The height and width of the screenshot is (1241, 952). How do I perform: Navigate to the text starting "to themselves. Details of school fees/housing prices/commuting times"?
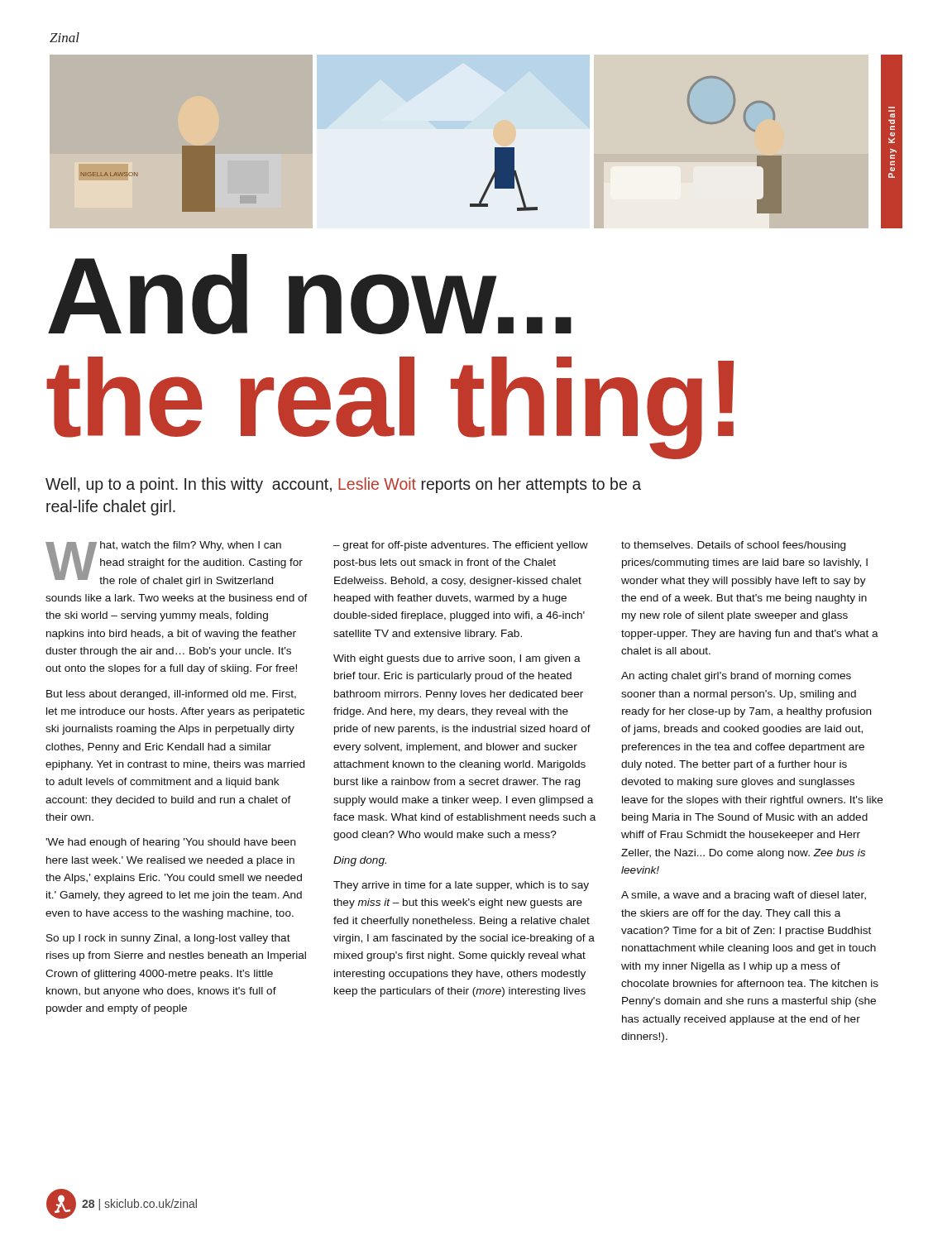pyautogui.click(x=753, y=791)
